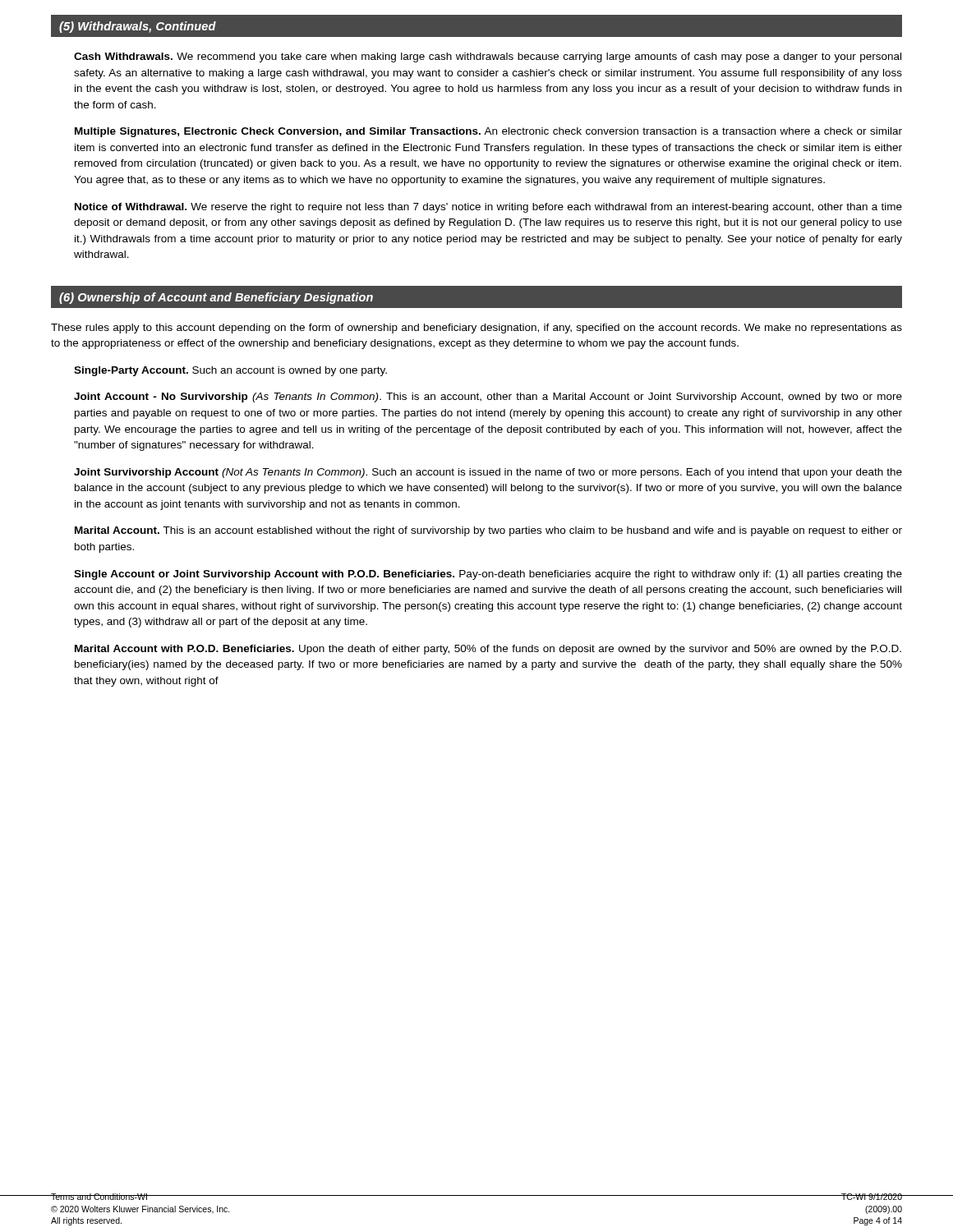953x1232 pixels.
Task: Locate the block of text that opens with "Joint Account - No Survivorship"
Action: [488, 421]
